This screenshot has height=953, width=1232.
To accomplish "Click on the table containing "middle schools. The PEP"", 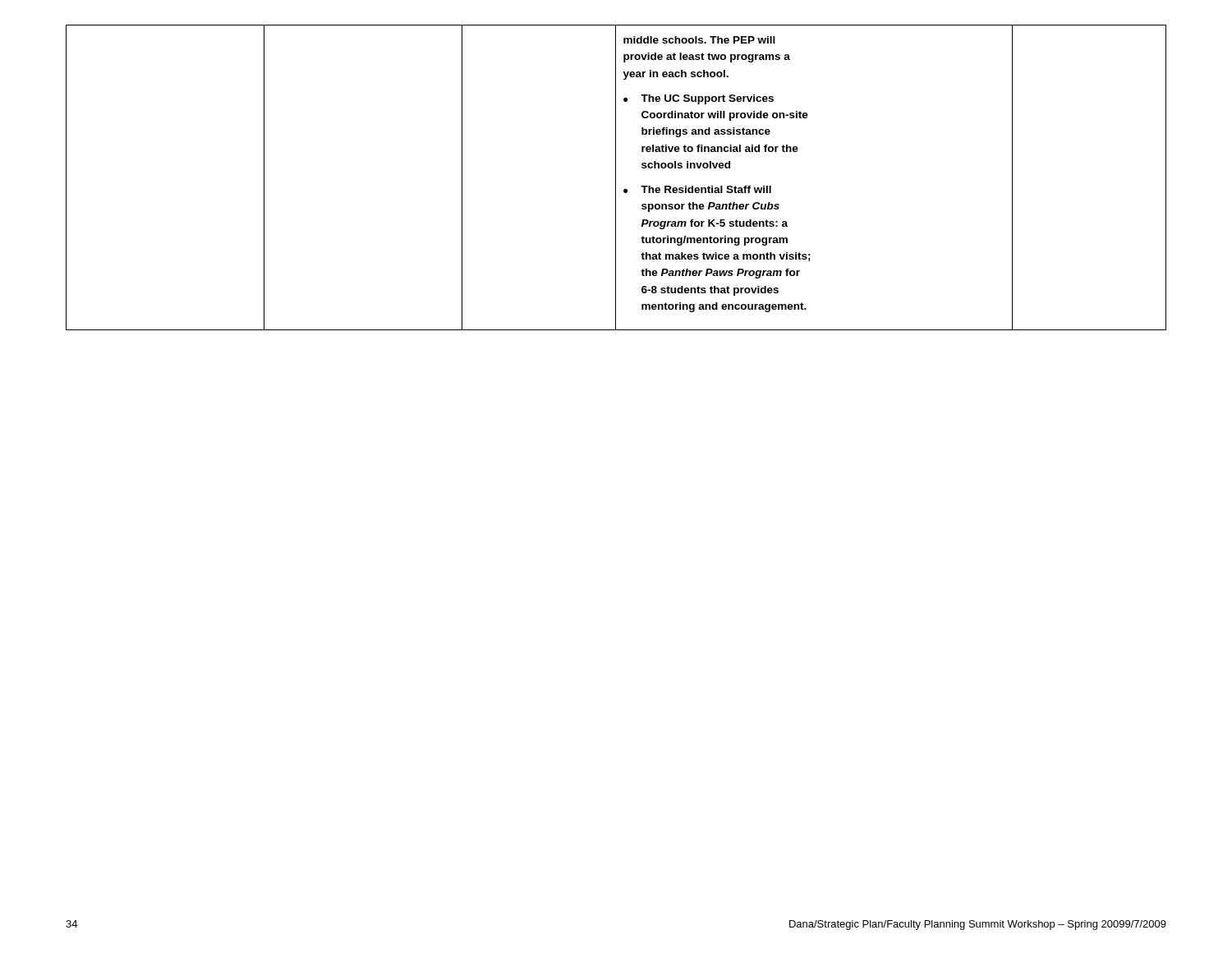I will pyautogui.click(x=616, y=177).
